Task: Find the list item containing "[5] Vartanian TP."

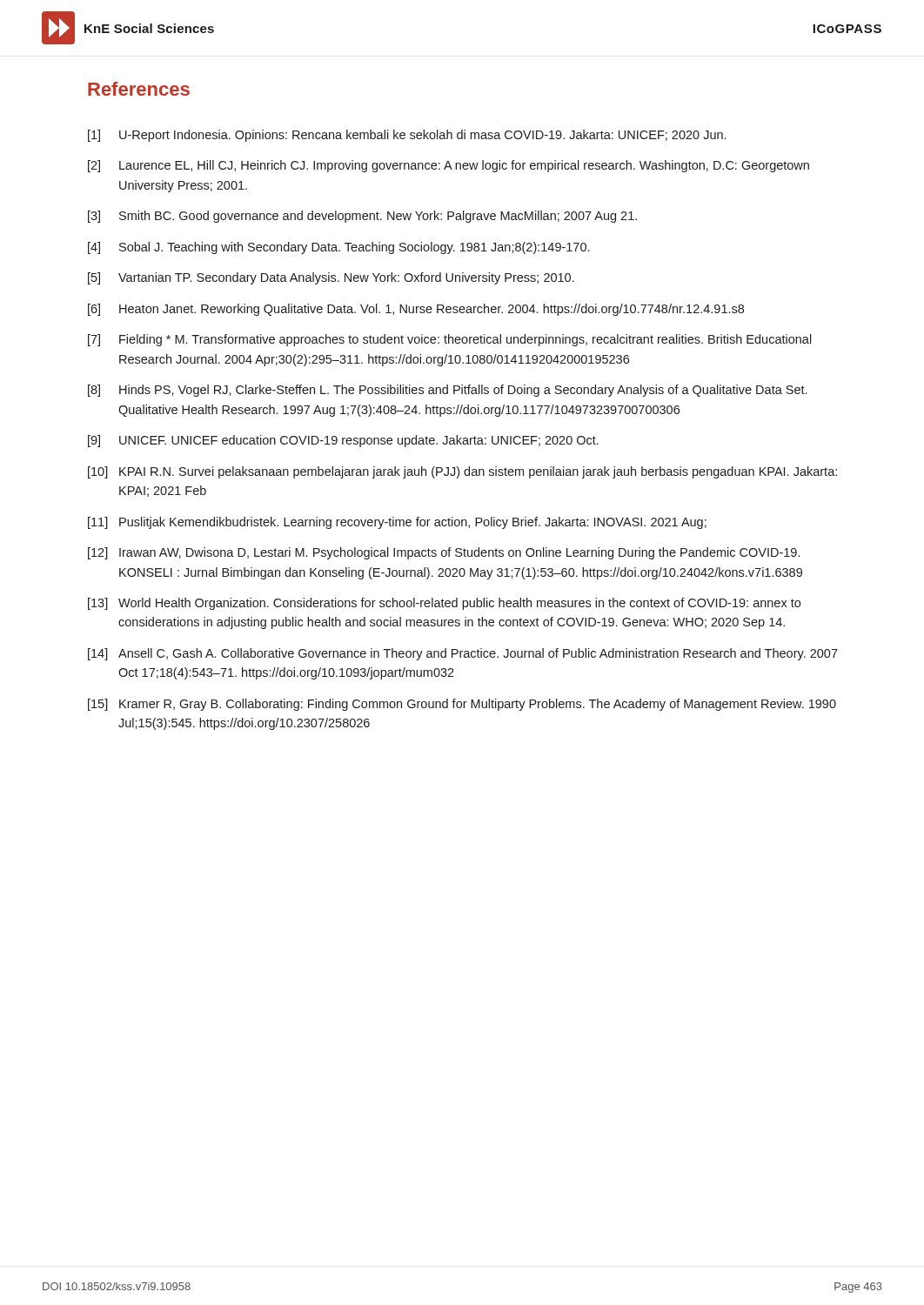Action: click(x=471, y=278)
